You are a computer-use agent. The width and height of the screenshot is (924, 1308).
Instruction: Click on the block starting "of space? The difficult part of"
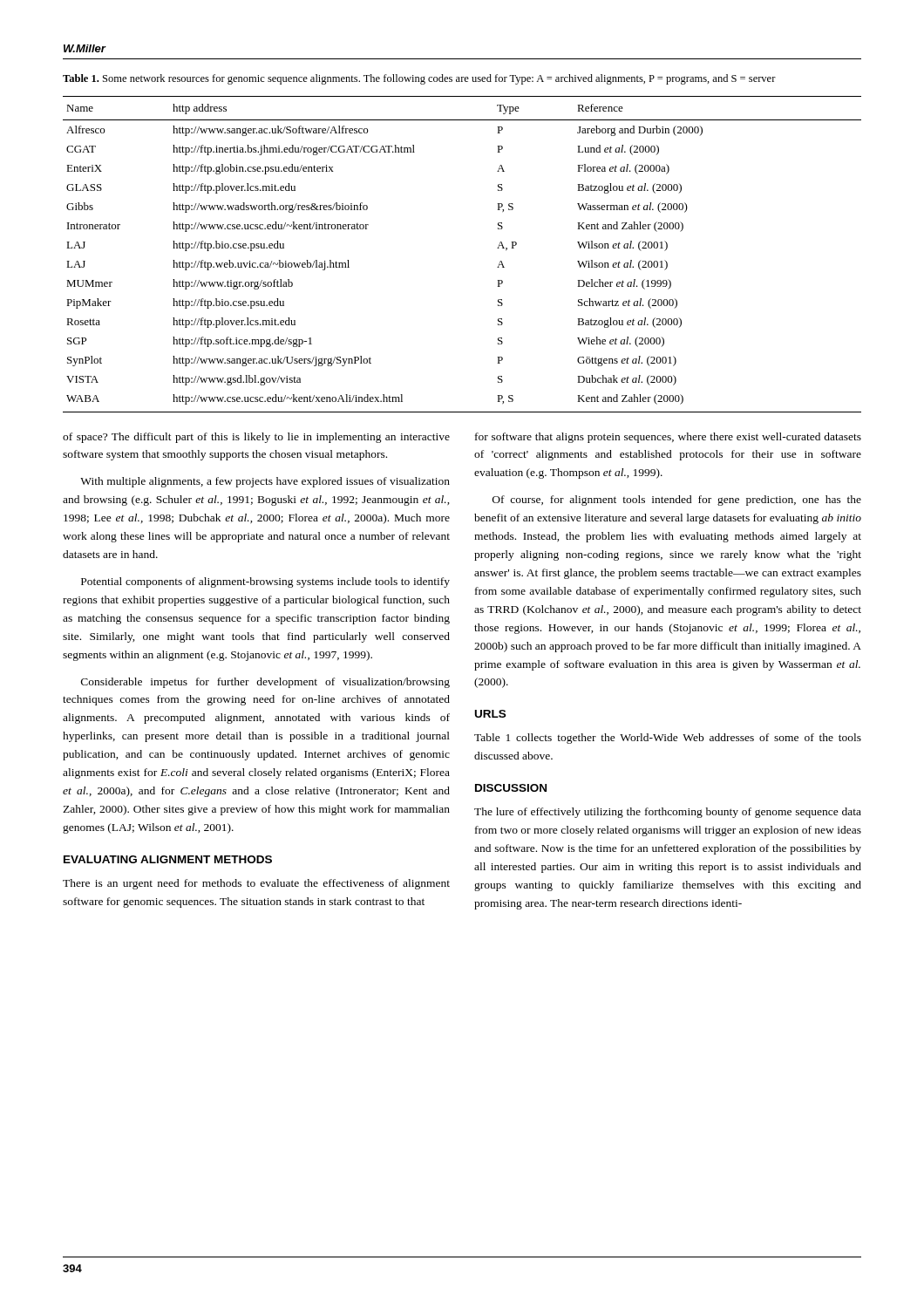256,632
